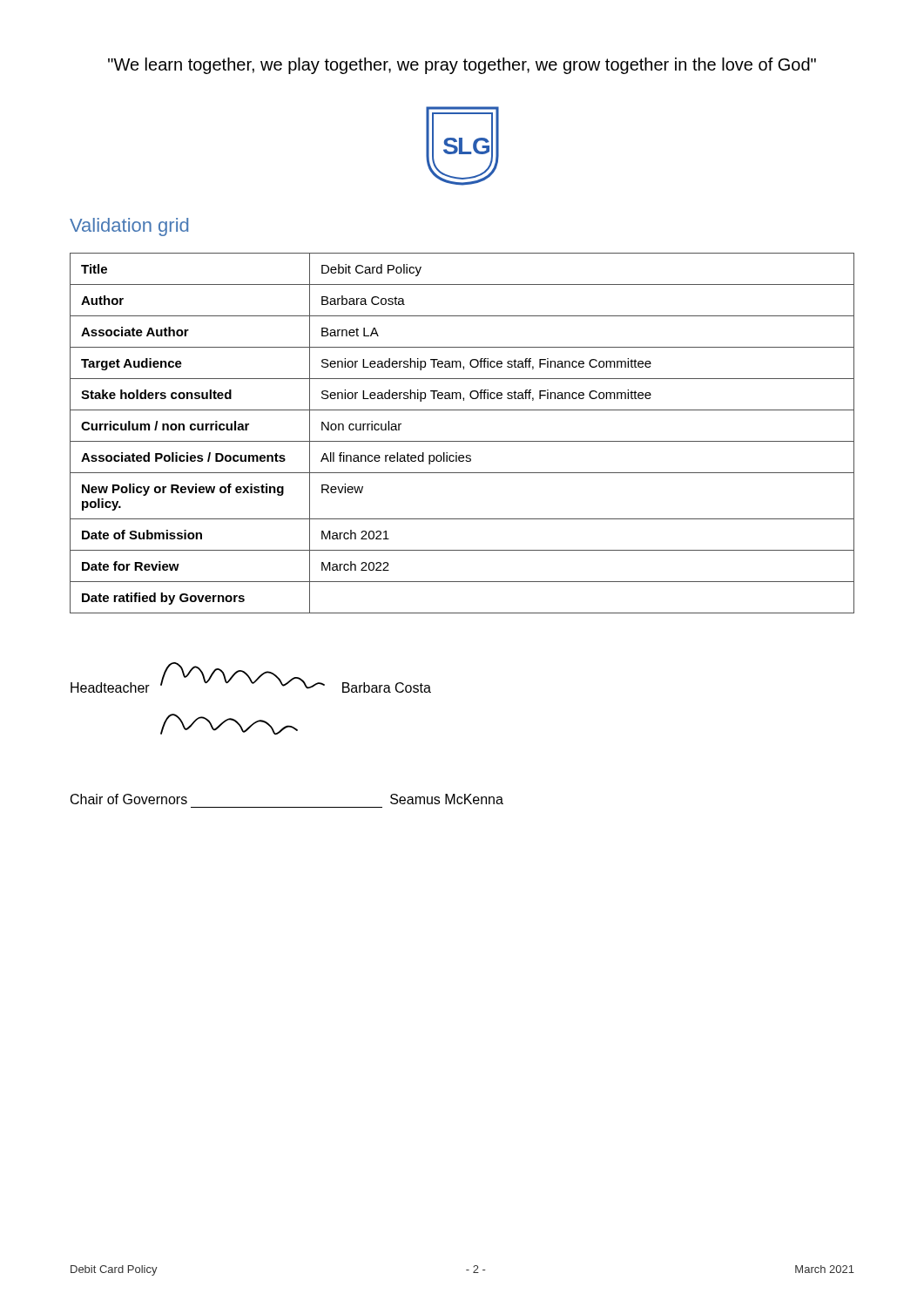Image resolution: width=924 pixels, height=1307 pixels.
Task: Locate the text "Headteacher Barbara Costa"
Action: click(250, 672)
